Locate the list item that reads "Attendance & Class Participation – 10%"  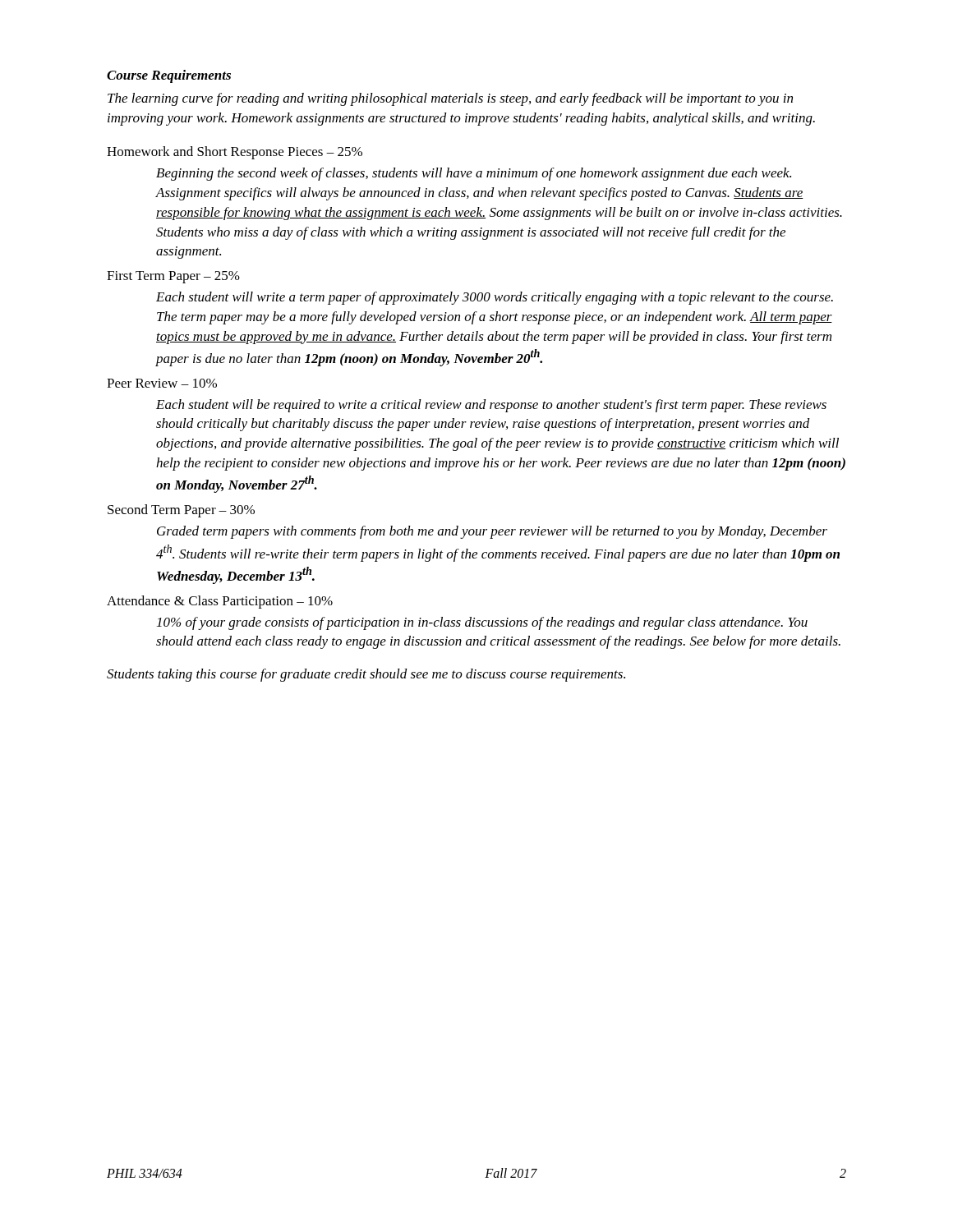point(476,621)
